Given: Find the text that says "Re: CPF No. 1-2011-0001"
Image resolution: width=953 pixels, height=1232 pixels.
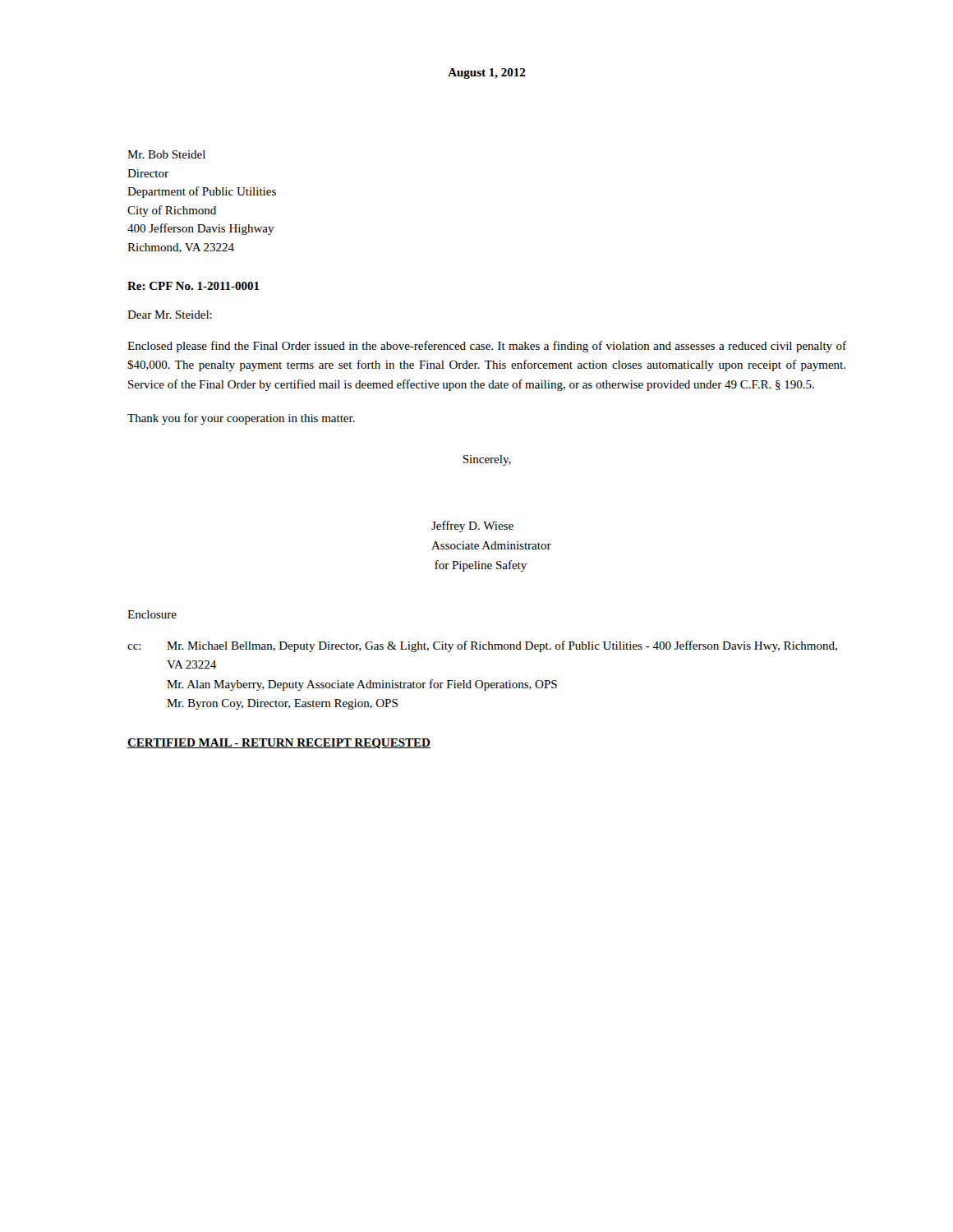Looking at the screenshot, I should 194,286.
